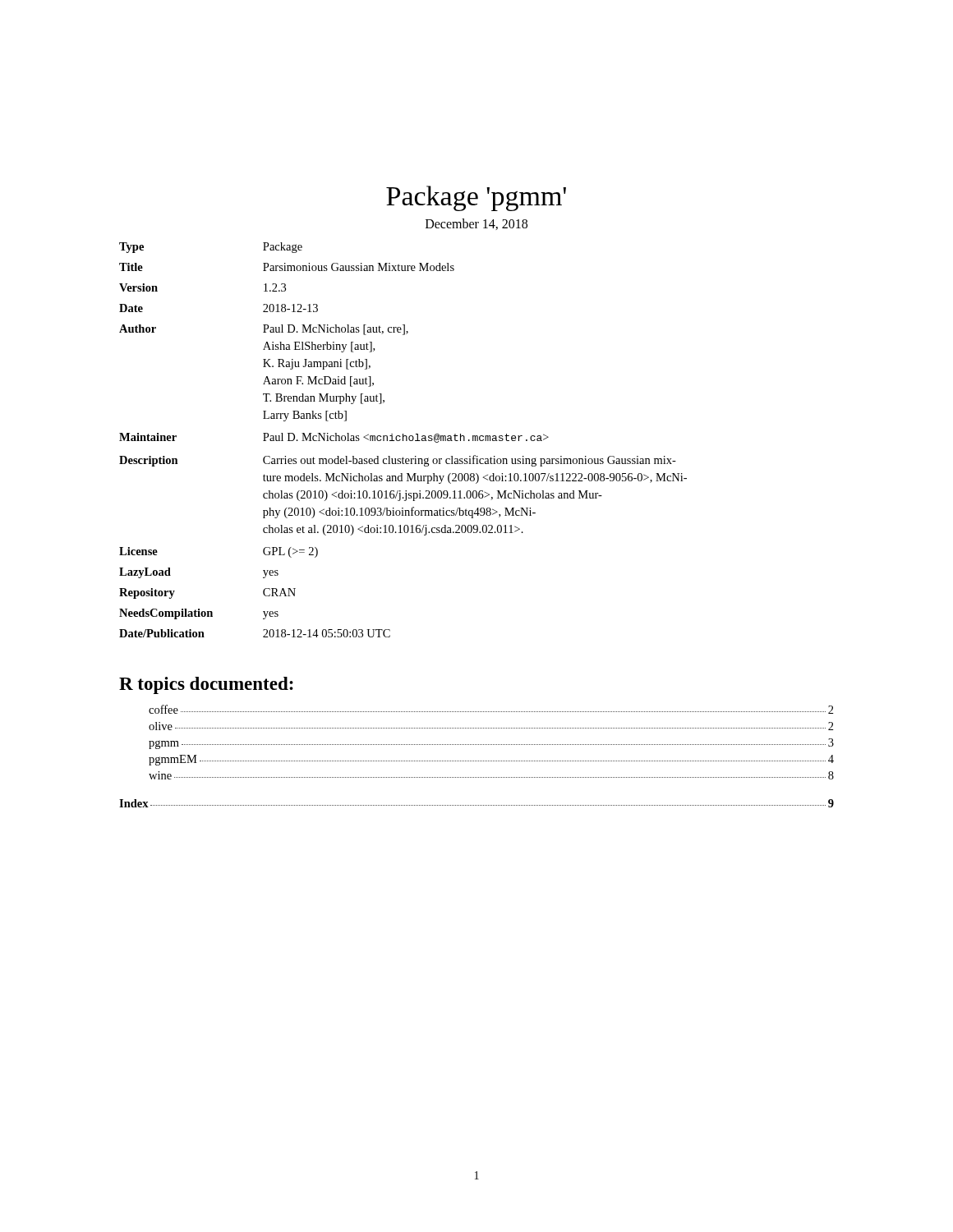Screen dimensions: 1232x953
Task: Click on the passage starting "Index 9"
Action: [476, 803]
